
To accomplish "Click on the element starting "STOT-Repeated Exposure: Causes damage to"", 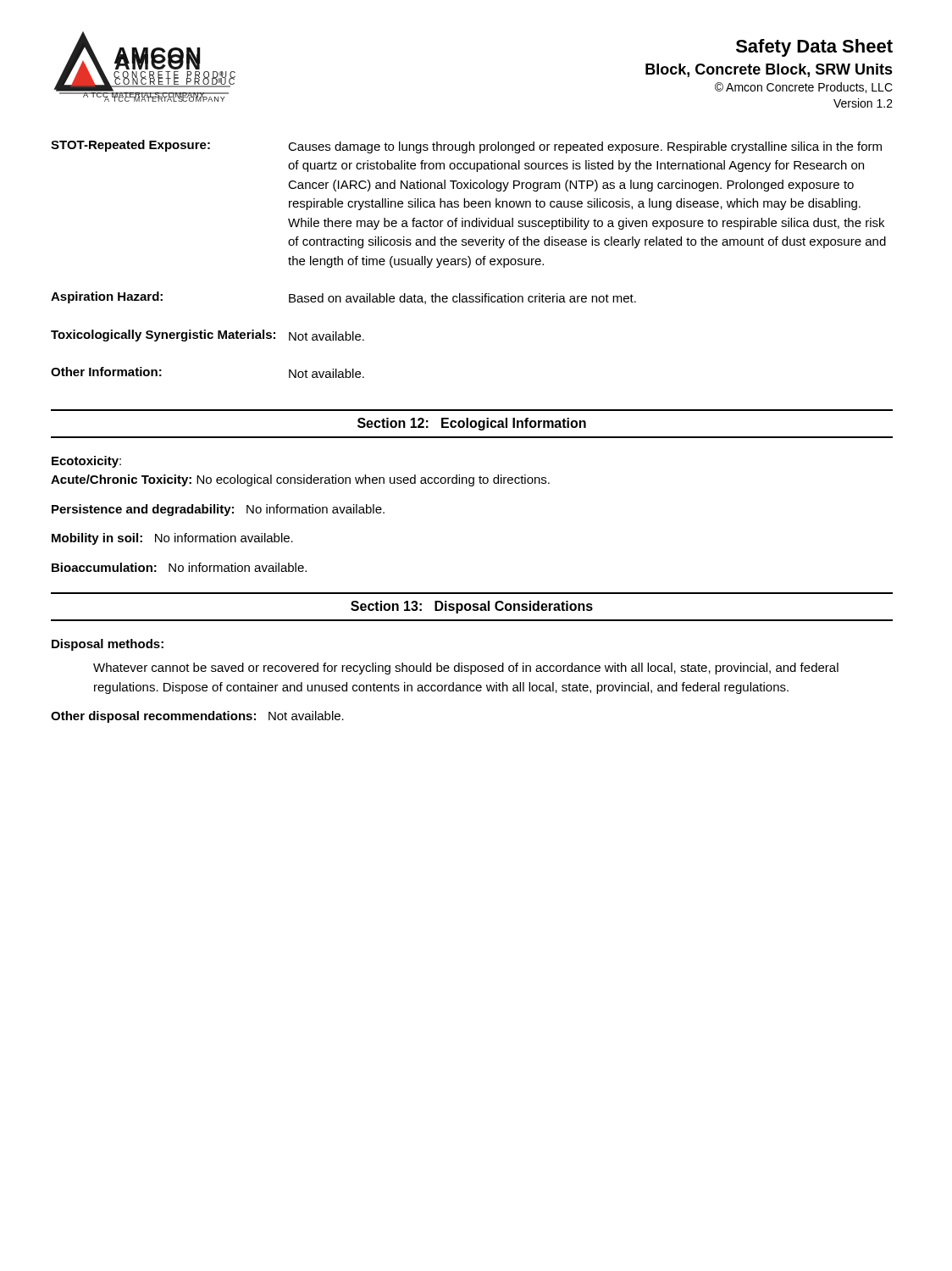I will tap(472, 204).
